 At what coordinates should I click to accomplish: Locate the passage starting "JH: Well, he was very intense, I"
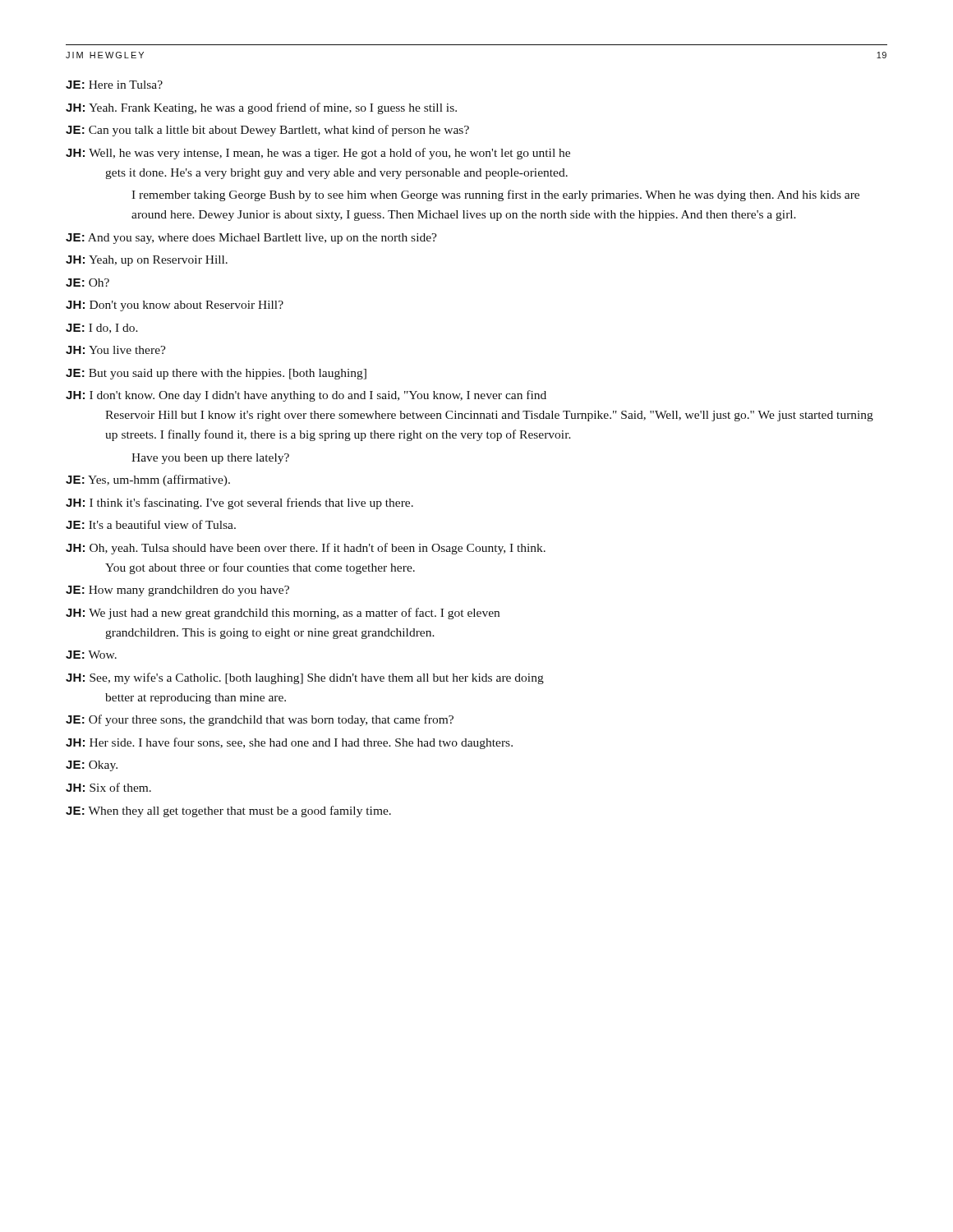coord(476,183)
